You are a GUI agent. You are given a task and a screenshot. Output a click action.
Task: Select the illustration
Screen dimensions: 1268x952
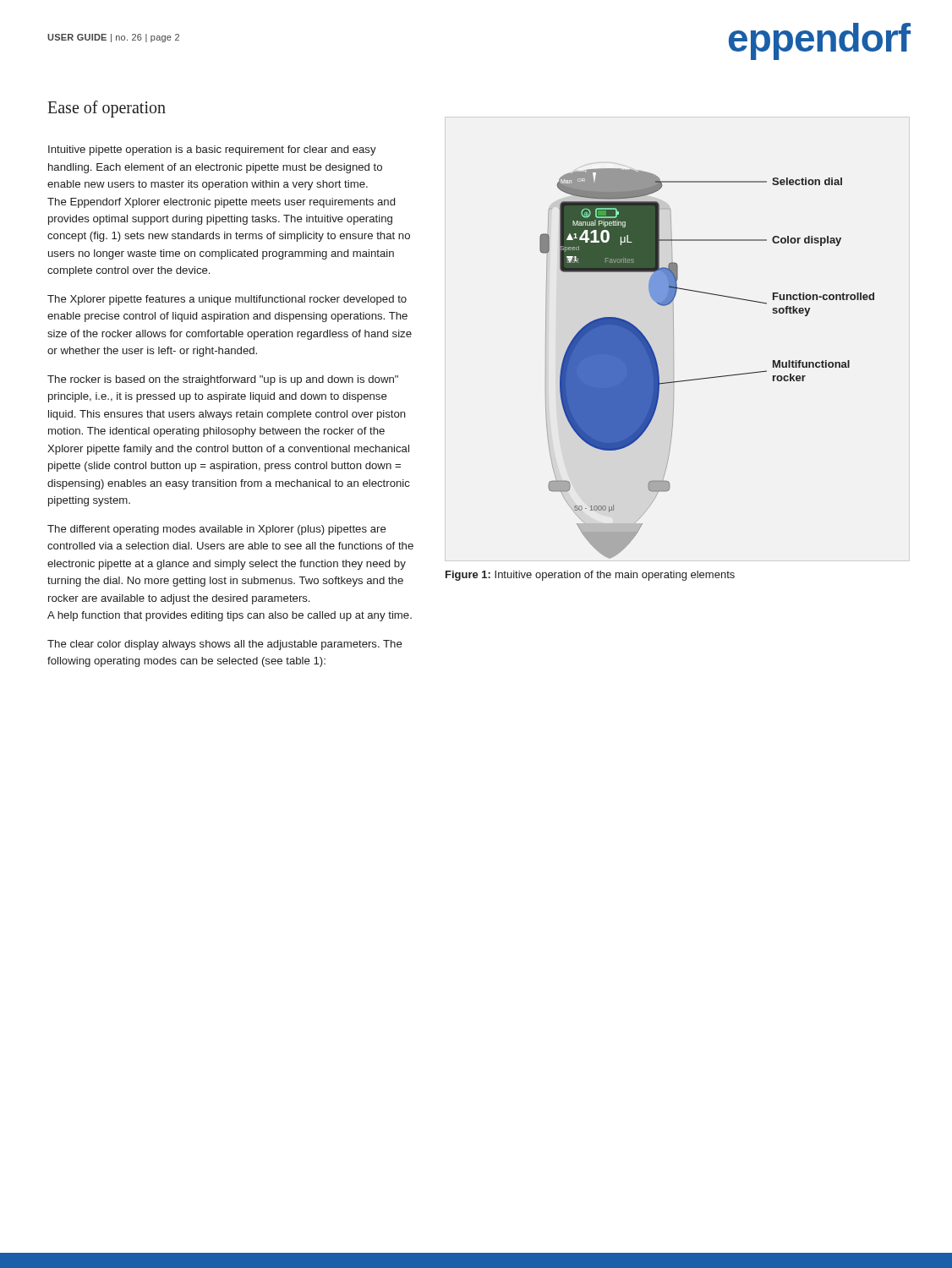pos(676,339)
